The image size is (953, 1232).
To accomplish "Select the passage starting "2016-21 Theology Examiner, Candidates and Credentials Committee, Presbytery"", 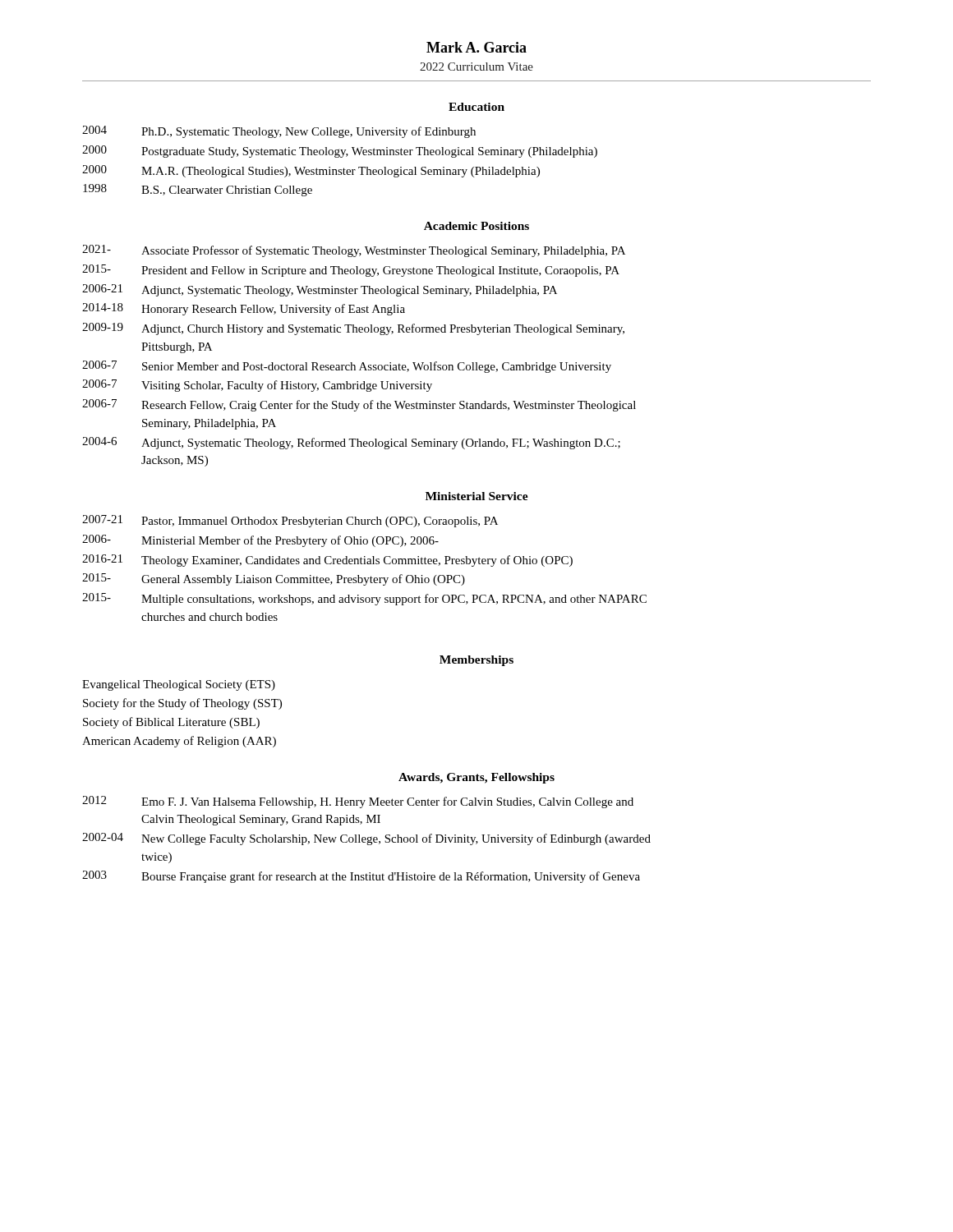I will coord(476,560).
